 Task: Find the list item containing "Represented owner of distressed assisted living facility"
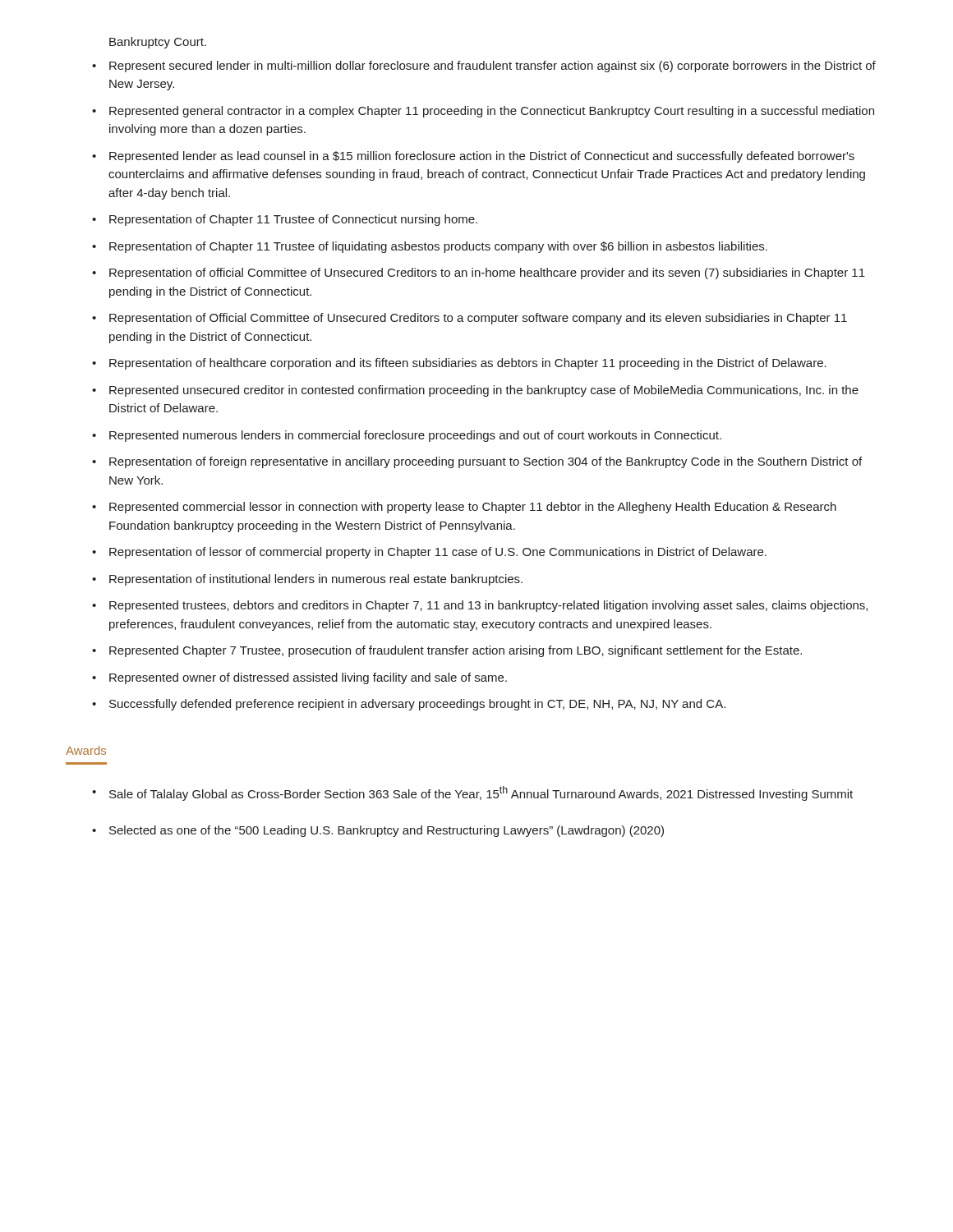(308, 677)
